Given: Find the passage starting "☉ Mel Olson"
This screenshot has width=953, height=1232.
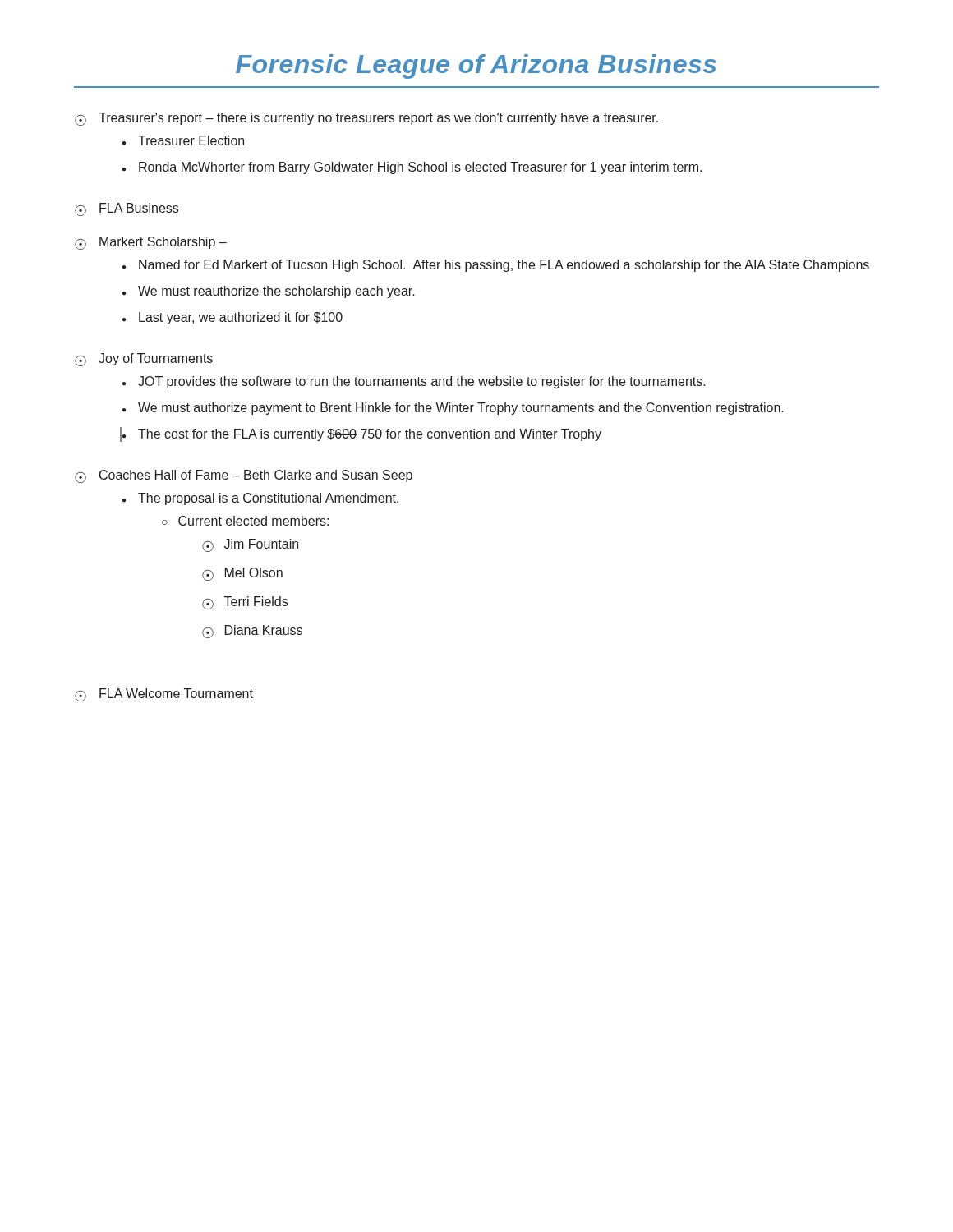Looking at the screenshot, I should pyautogui.click(x=242, y=574).
